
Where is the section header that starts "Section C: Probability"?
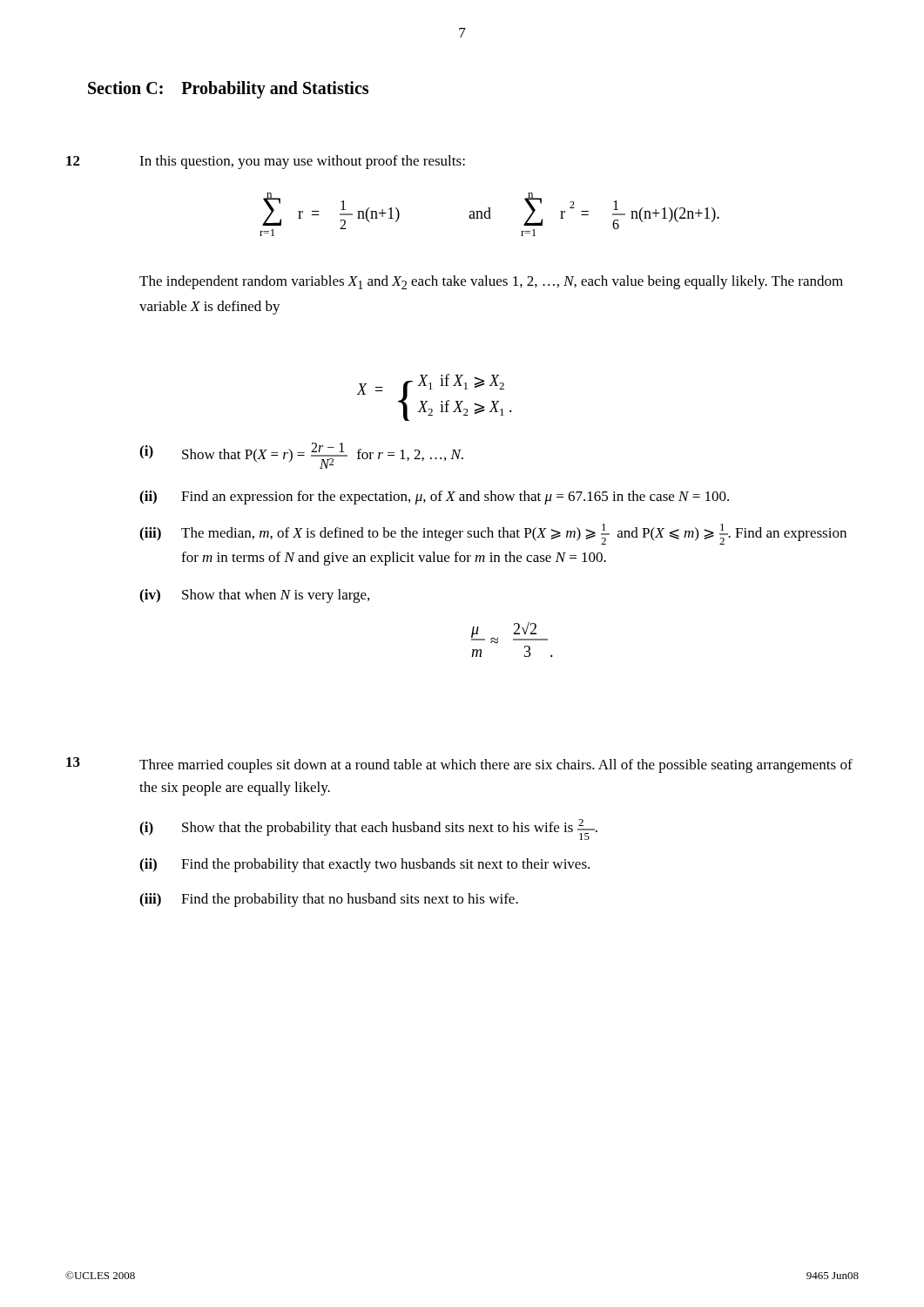[228, 88]
